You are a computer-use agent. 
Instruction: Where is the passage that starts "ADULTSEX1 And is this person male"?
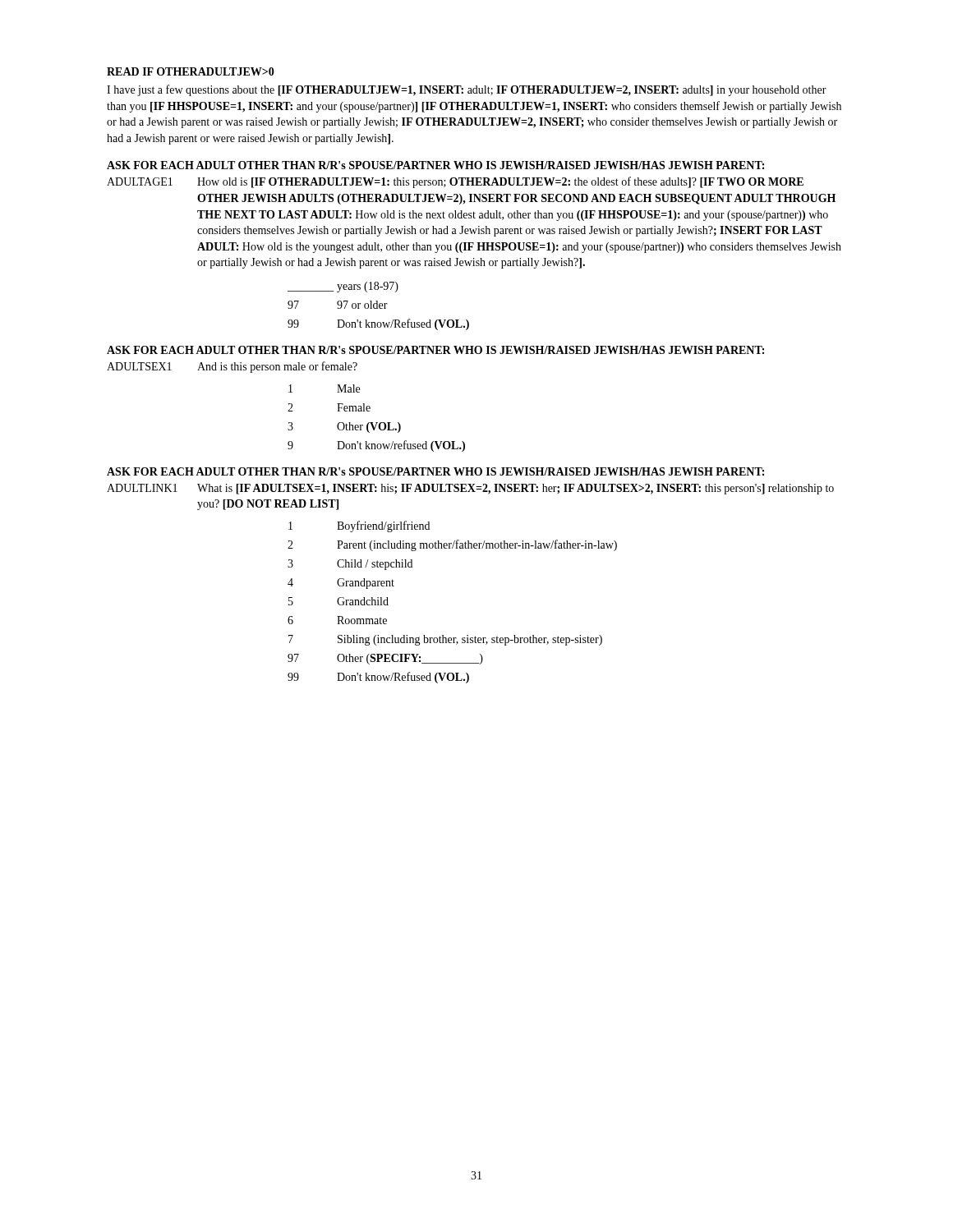coord(232,367)
